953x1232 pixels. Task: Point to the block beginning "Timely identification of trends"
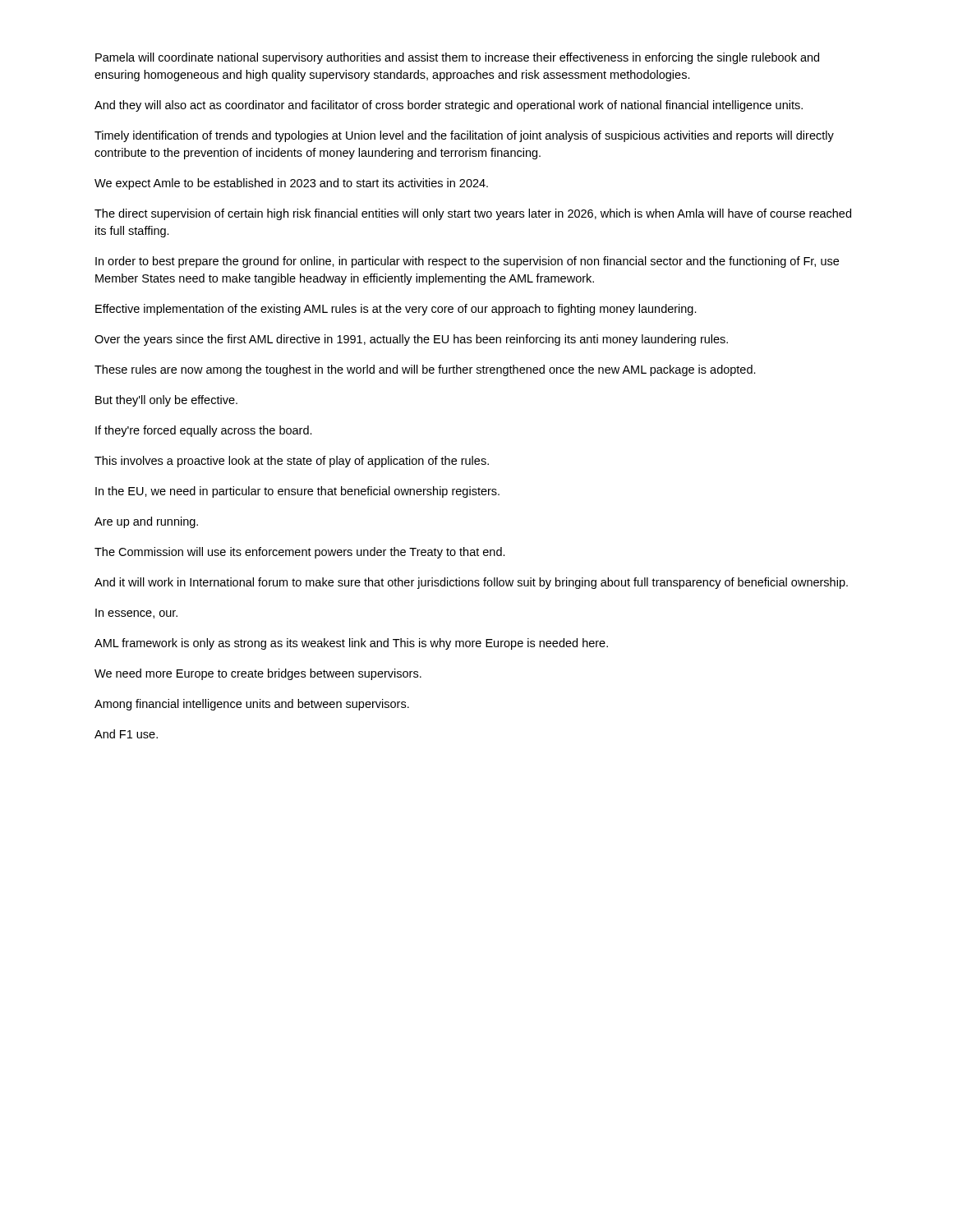click(x=464, y=144)
